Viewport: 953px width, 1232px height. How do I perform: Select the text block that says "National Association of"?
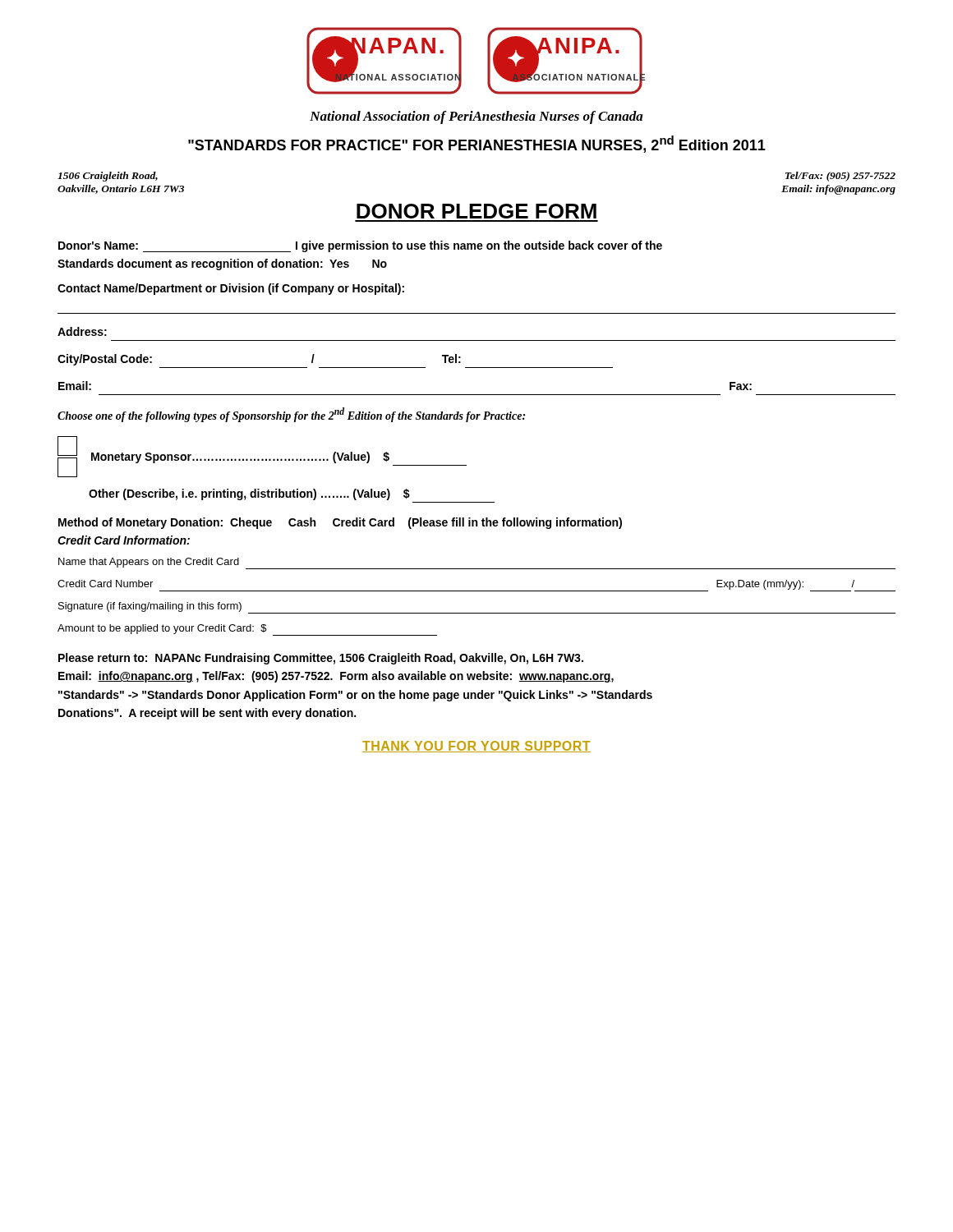click(x=476, y=116)
